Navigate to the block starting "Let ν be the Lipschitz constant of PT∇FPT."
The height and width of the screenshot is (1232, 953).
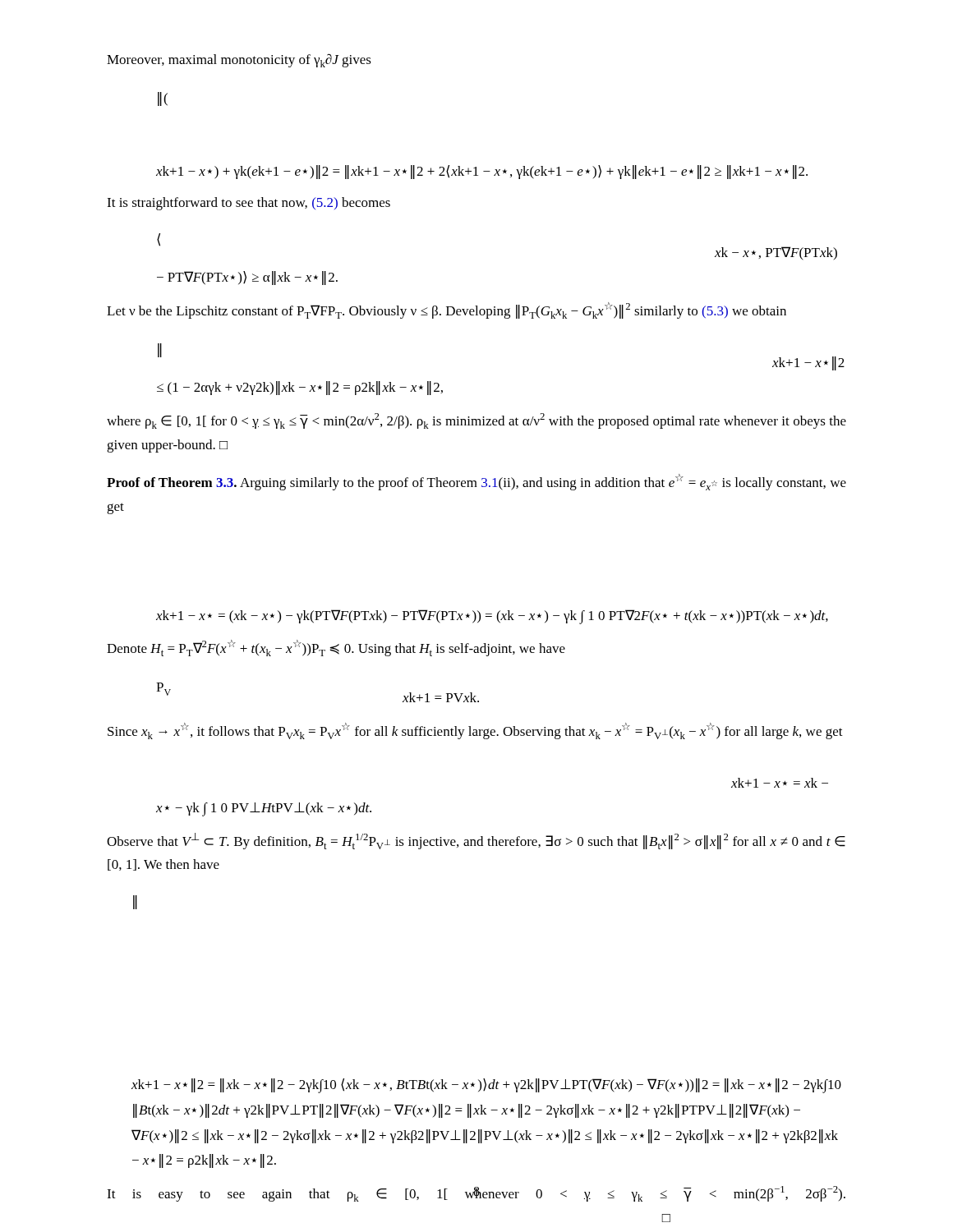click(447, 311)
